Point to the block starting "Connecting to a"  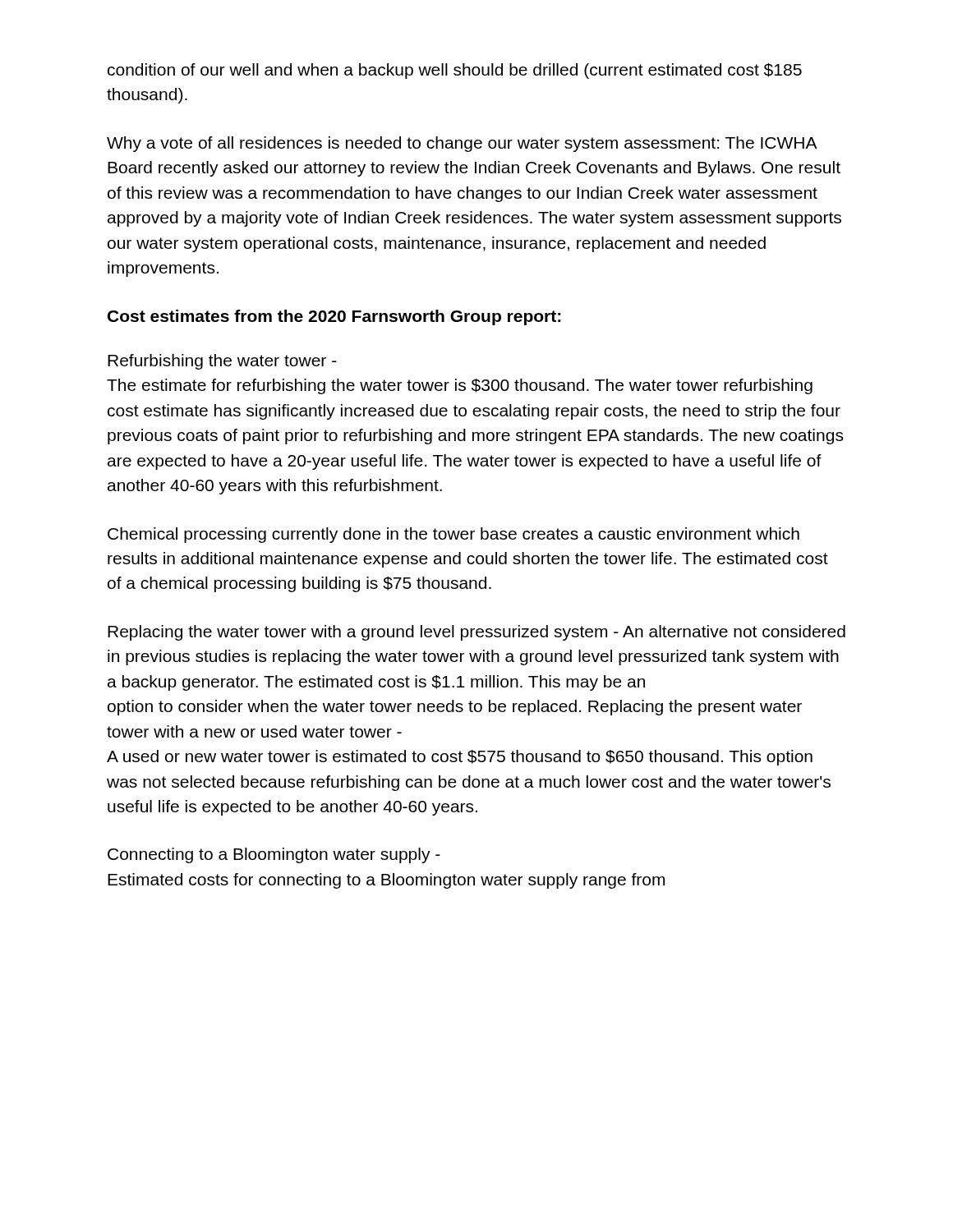pos(386,867)
